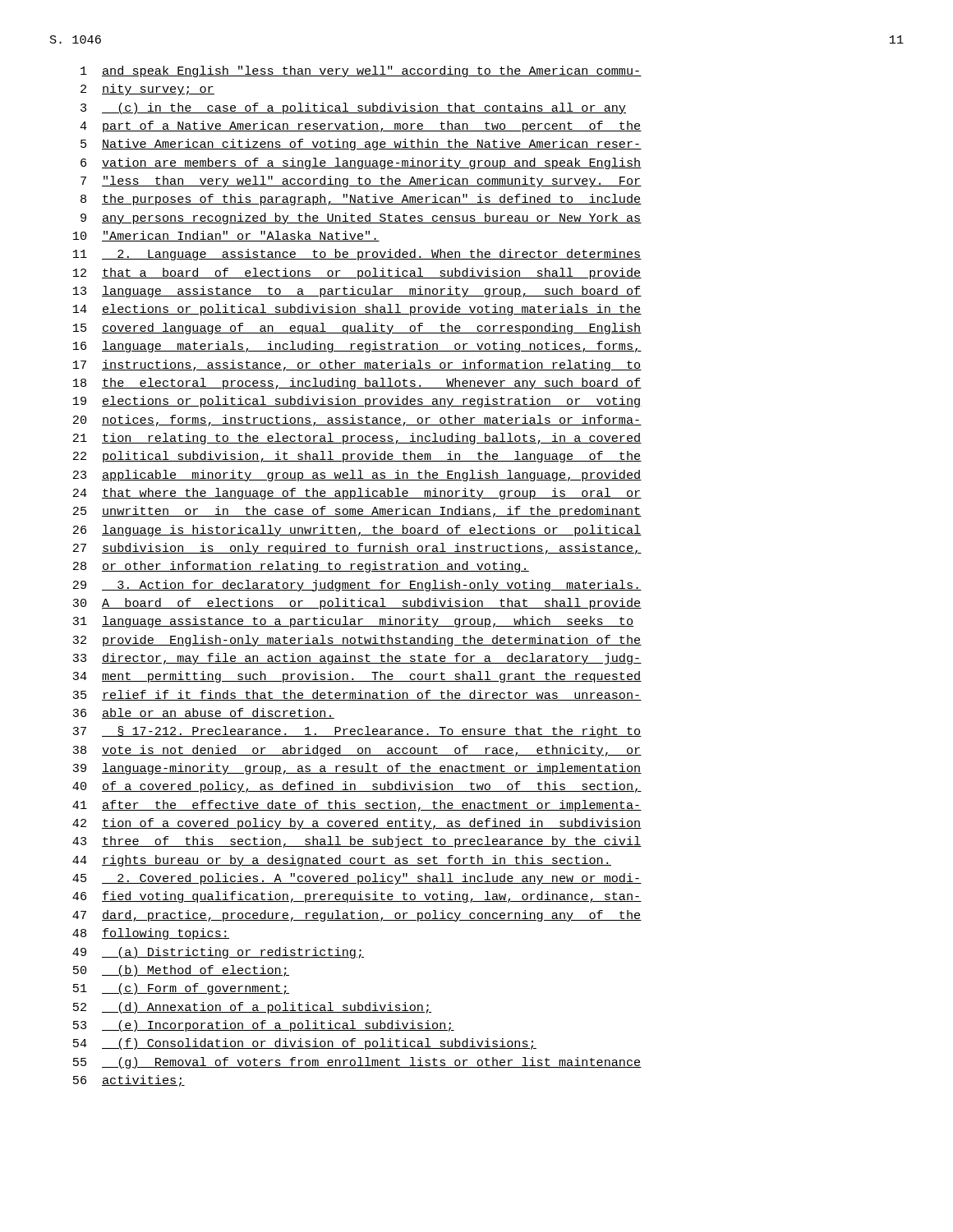Select the element starting "22political subdivision, it shall provide them"
Image resolution: width=953 pixels, height=1232 pixels.
pos(476,457)
